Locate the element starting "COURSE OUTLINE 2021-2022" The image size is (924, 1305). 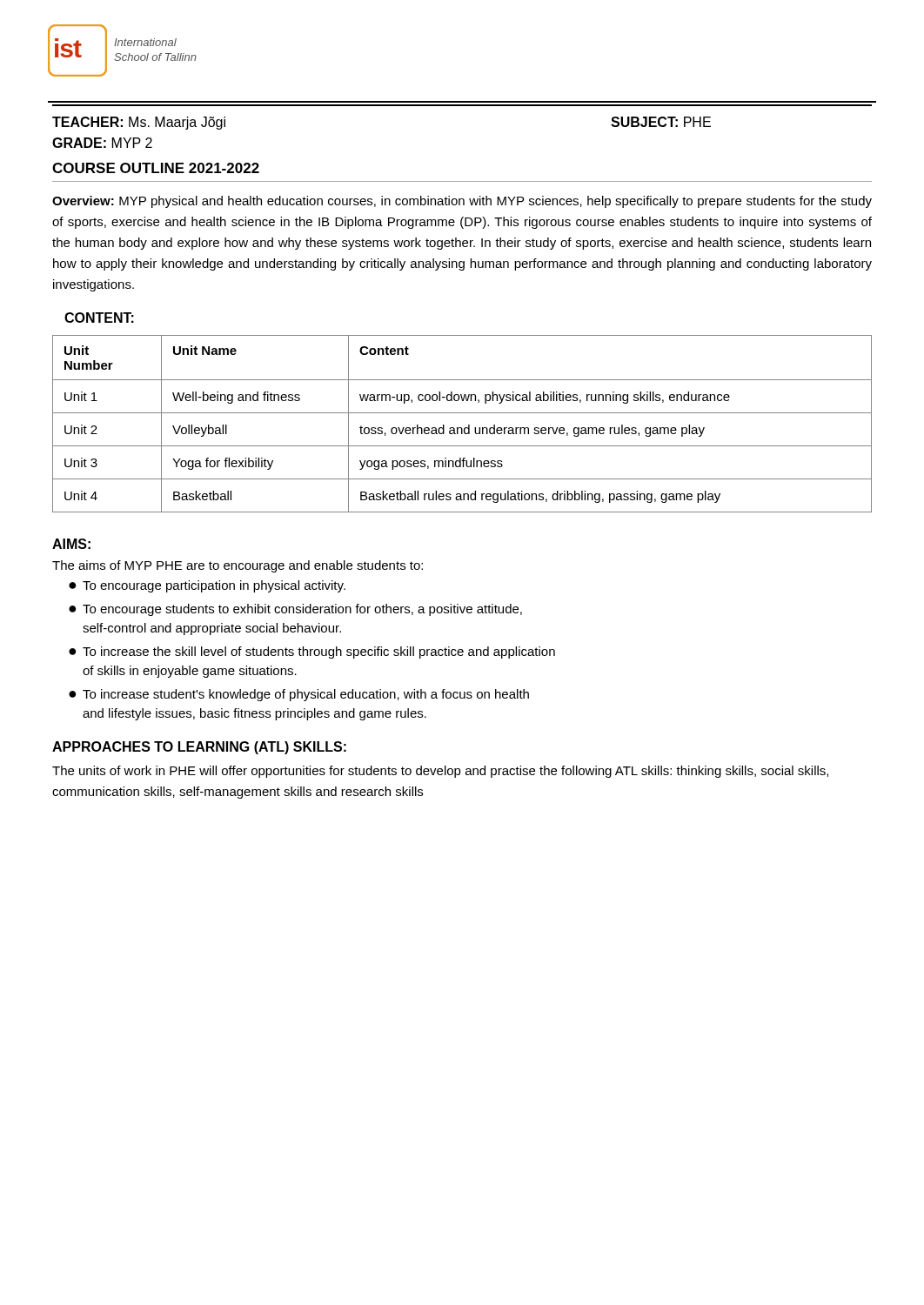click(x=156, y=168)
